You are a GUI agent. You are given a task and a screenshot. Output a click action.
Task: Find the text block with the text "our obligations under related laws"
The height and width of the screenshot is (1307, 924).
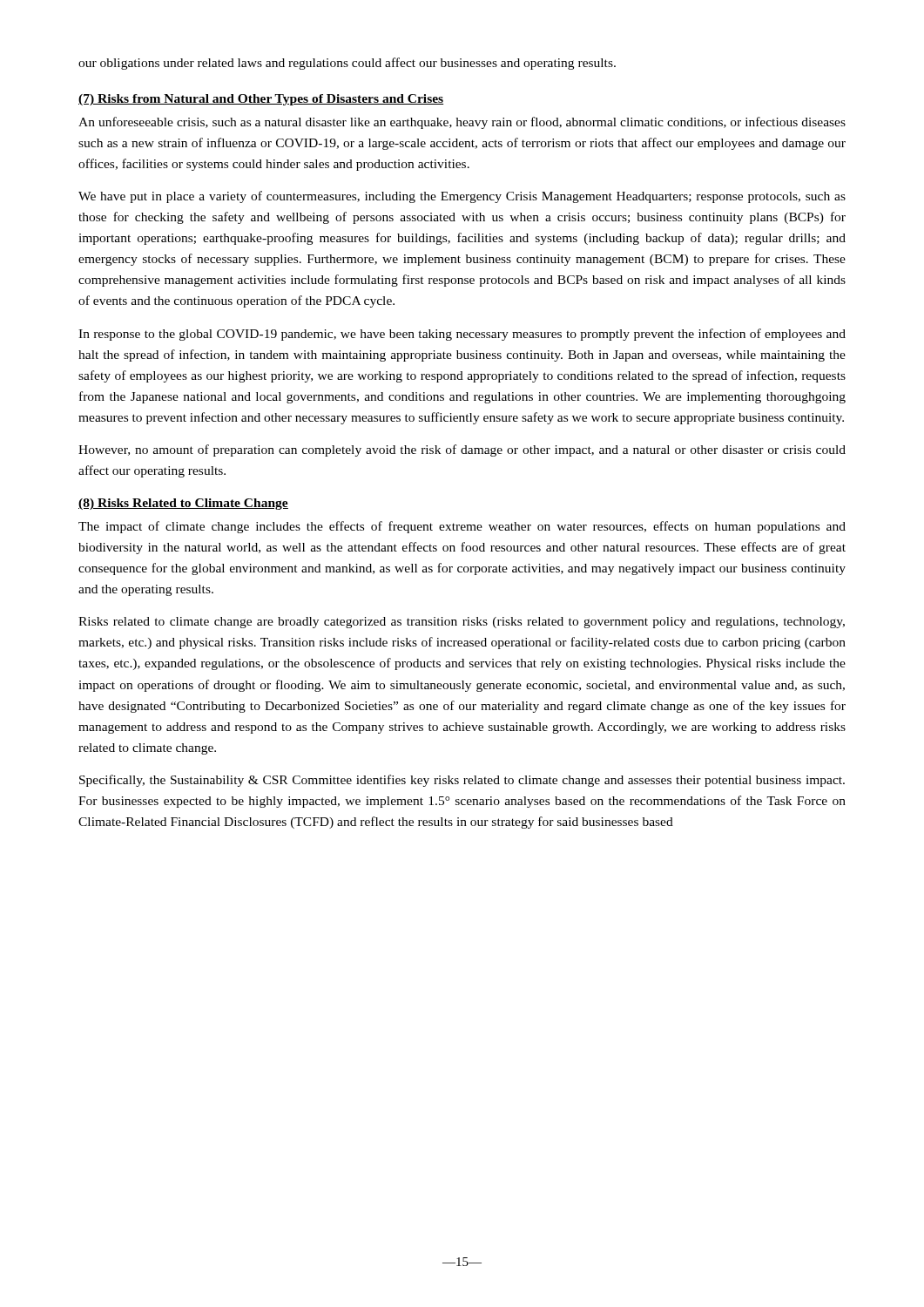pos(462,63)
